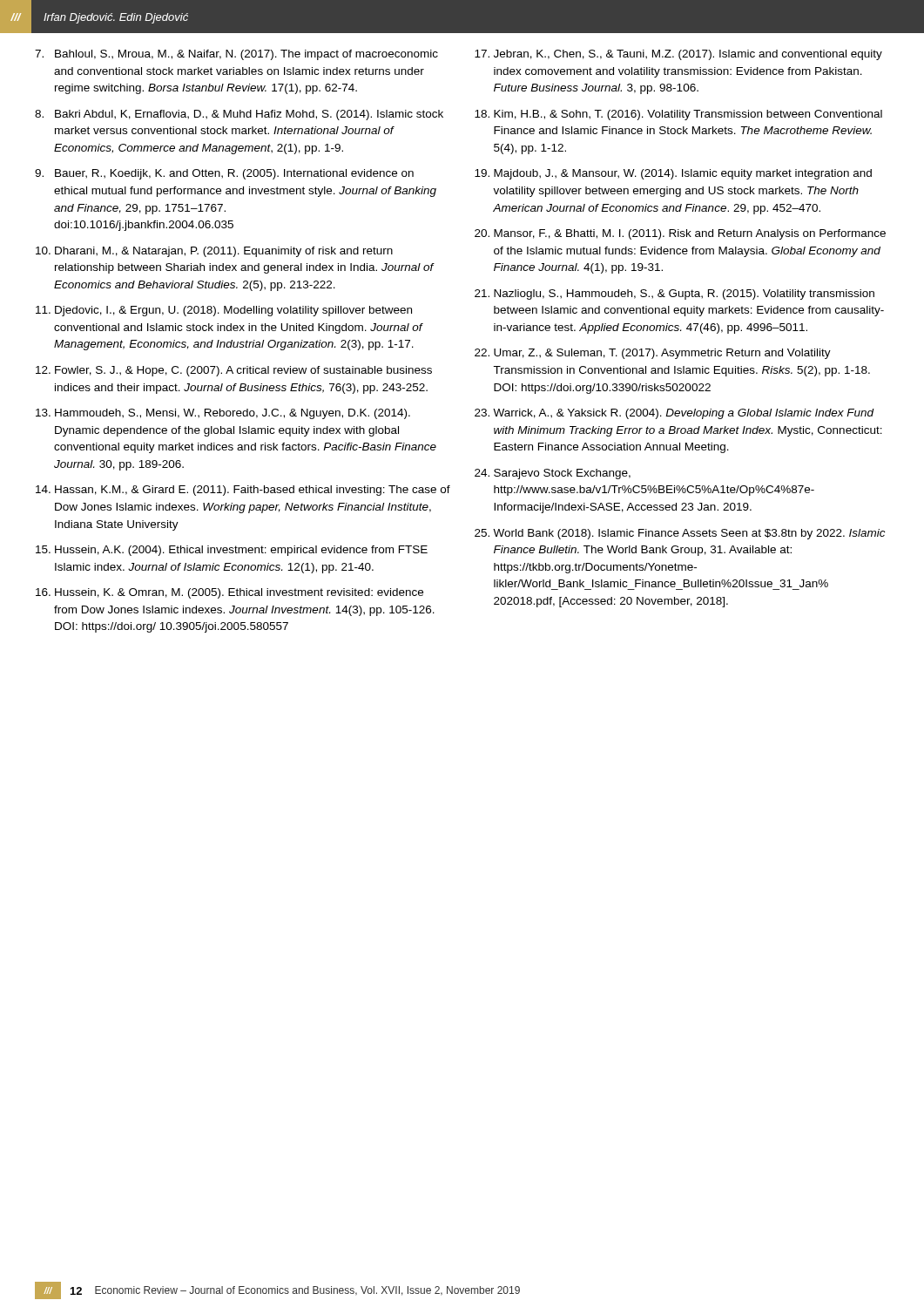Click on the region starting "19. Majdoub, J., & Mansour, W."

[x=682, y=191]
